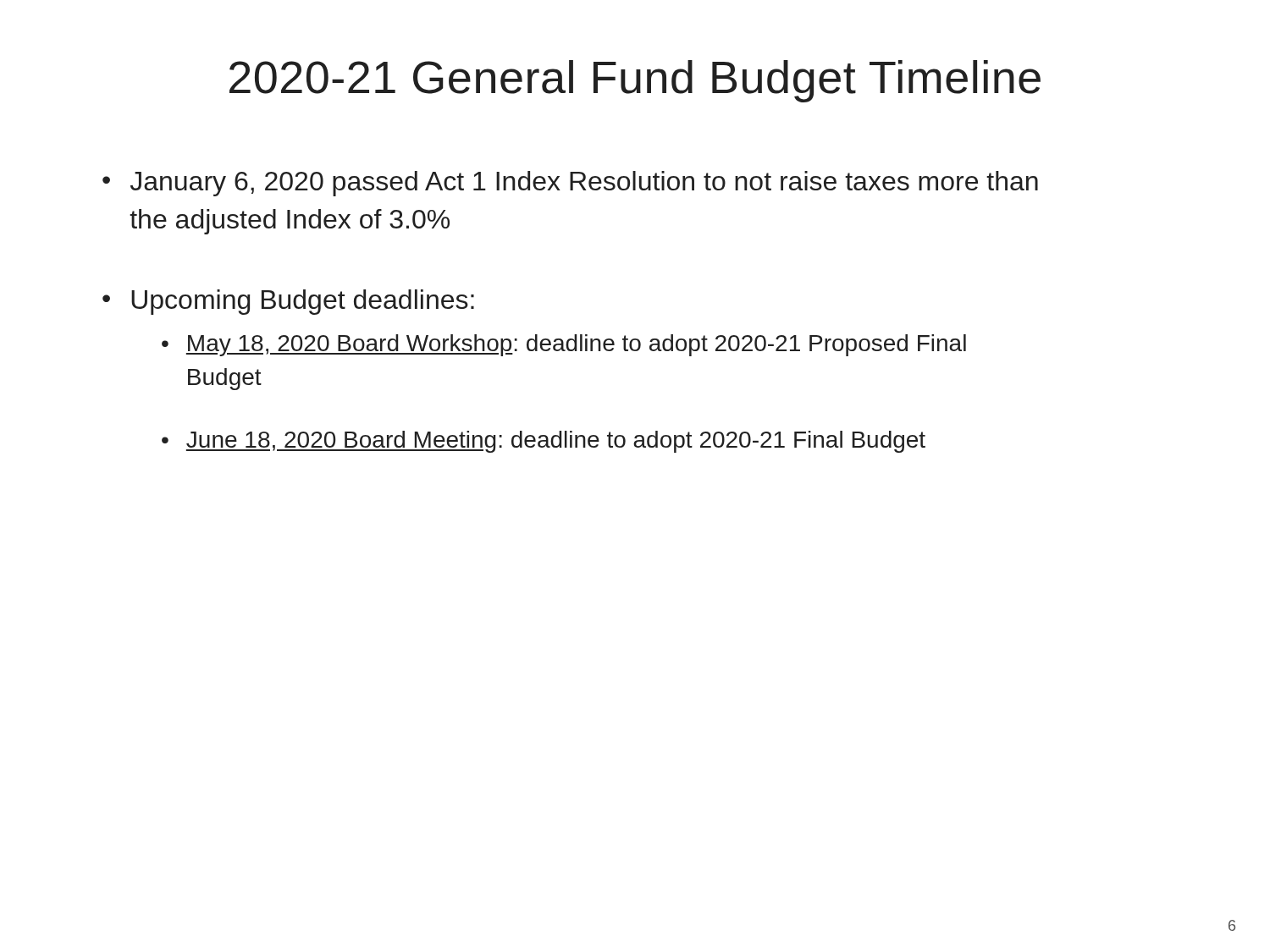Where is the passage that starts "• June 18,"?
The height and width of the screenshot is (952, 1270).
pyautogui.click(x=543, y=439)
